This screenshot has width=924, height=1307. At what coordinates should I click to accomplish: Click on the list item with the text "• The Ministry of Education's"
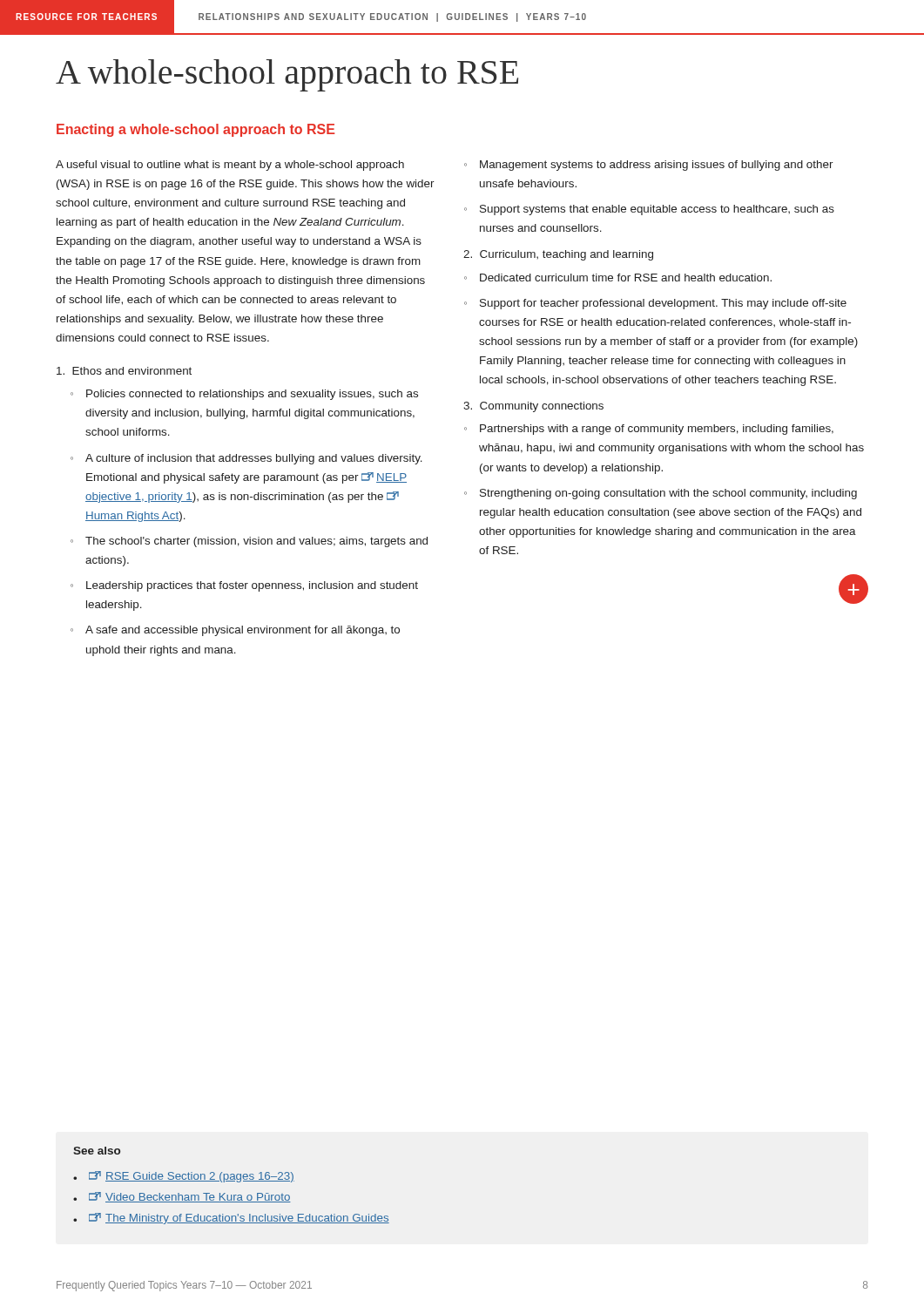[231, 1219]
